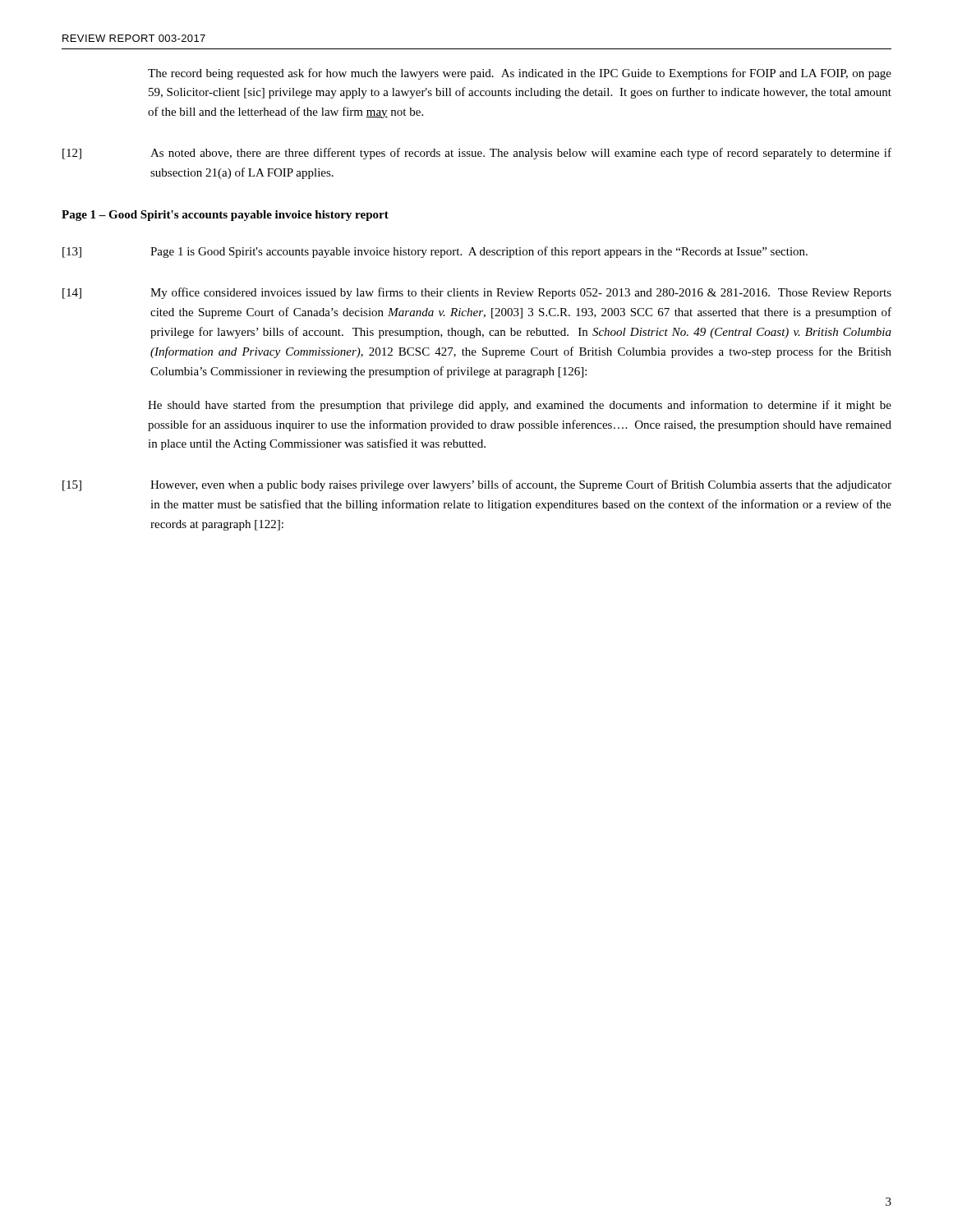Screen dimensions: 1232x953
Task: Click on the text block with the text "[12] As noted above, there are three"
Action: coord(476,162)
